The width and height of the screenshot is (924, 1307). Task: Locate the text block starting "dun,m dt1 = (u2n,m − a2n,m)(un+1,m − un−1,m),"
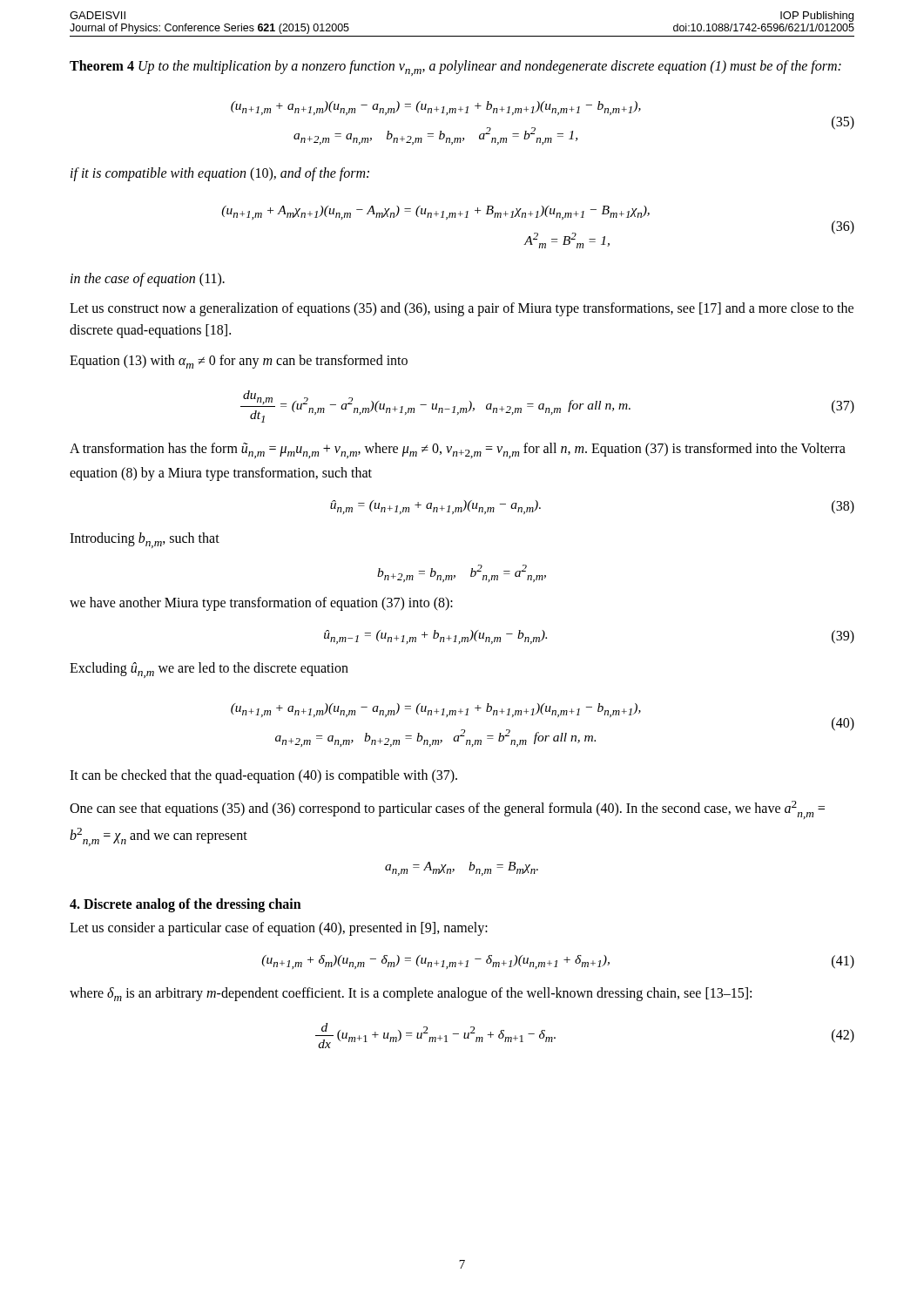pos(462,406)
